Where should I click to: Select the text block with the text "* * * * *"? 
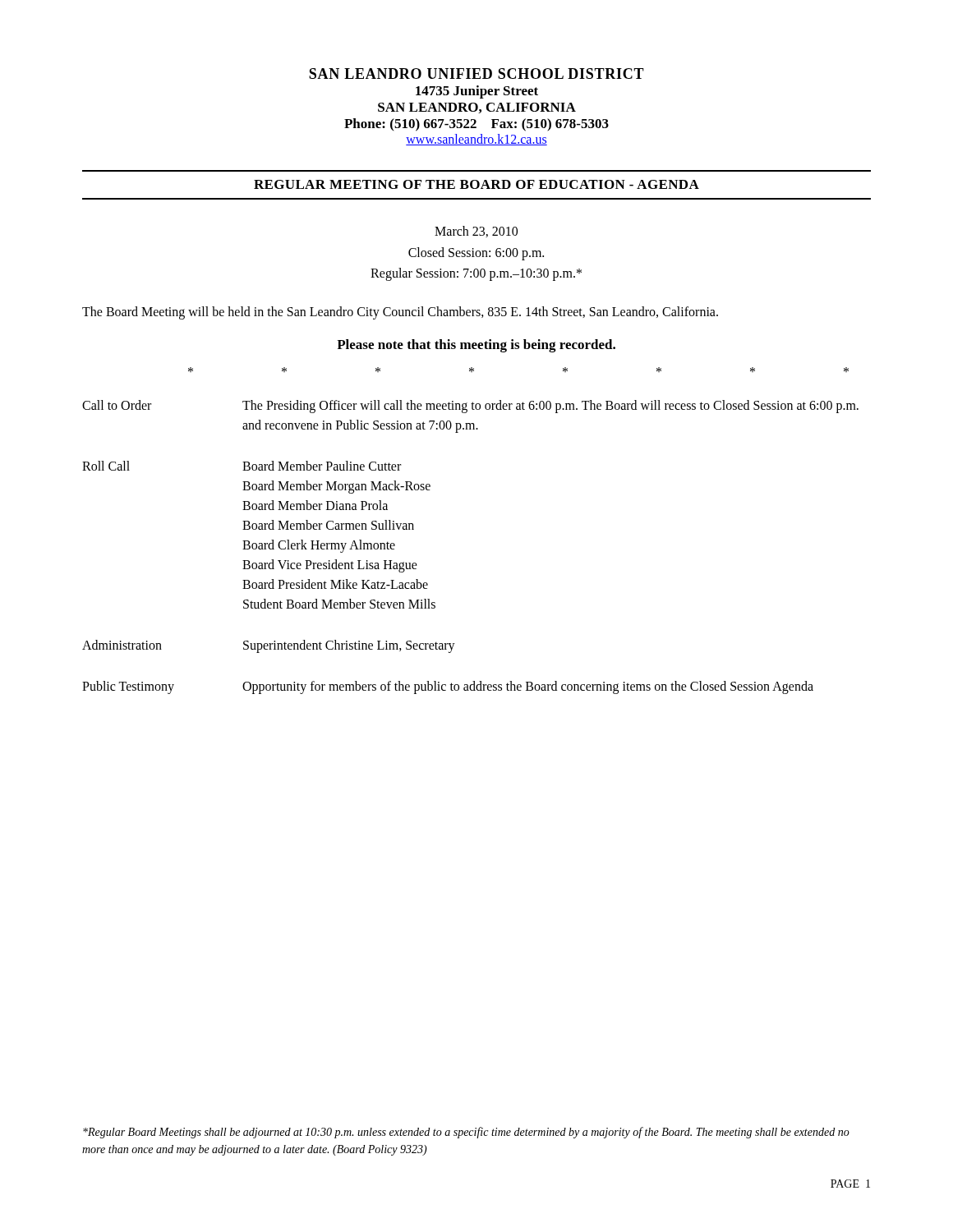(x=190, y=369)
